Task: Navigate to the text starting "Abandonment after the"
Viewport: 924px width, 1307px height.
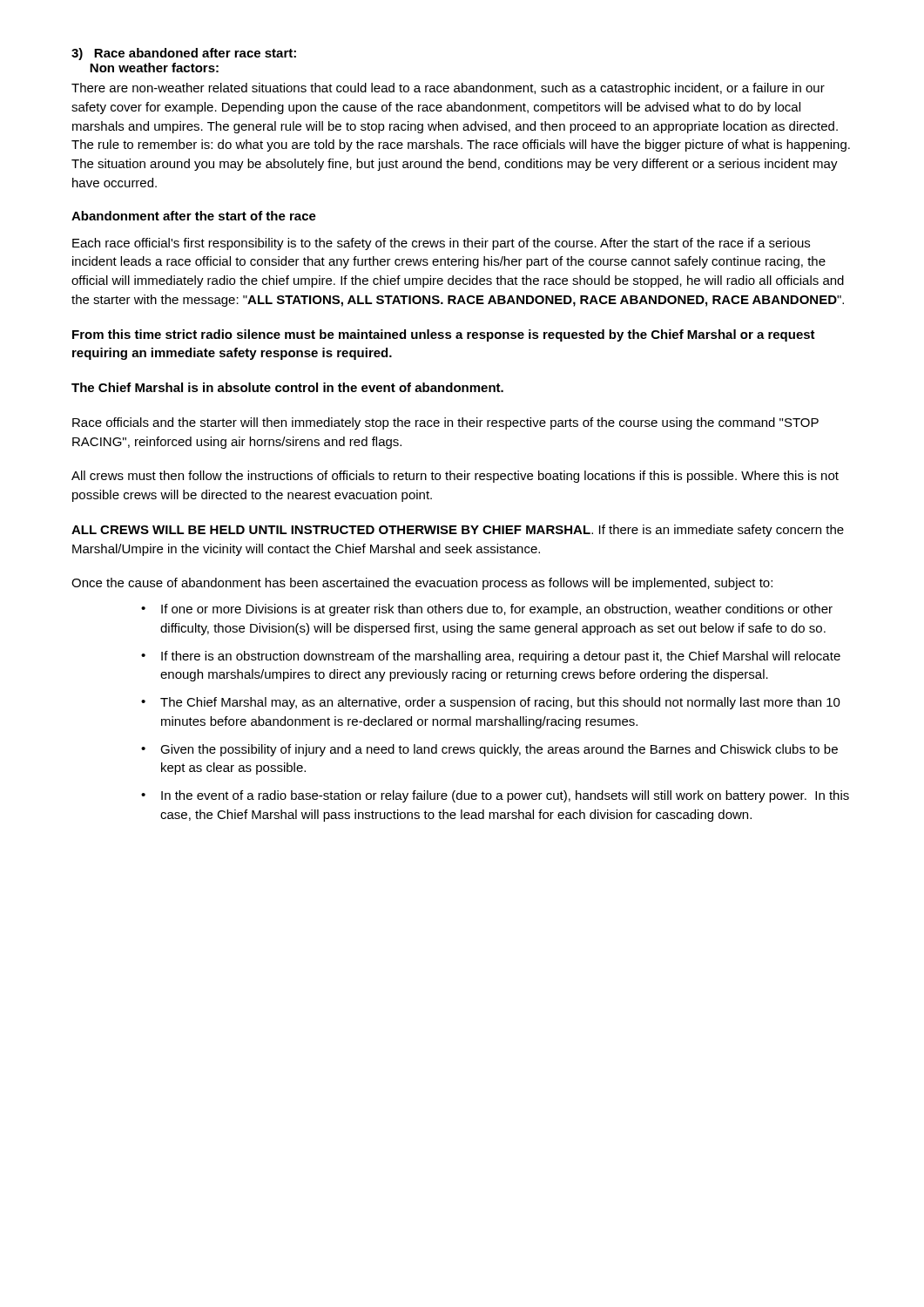Action: [x=194, y=215]
